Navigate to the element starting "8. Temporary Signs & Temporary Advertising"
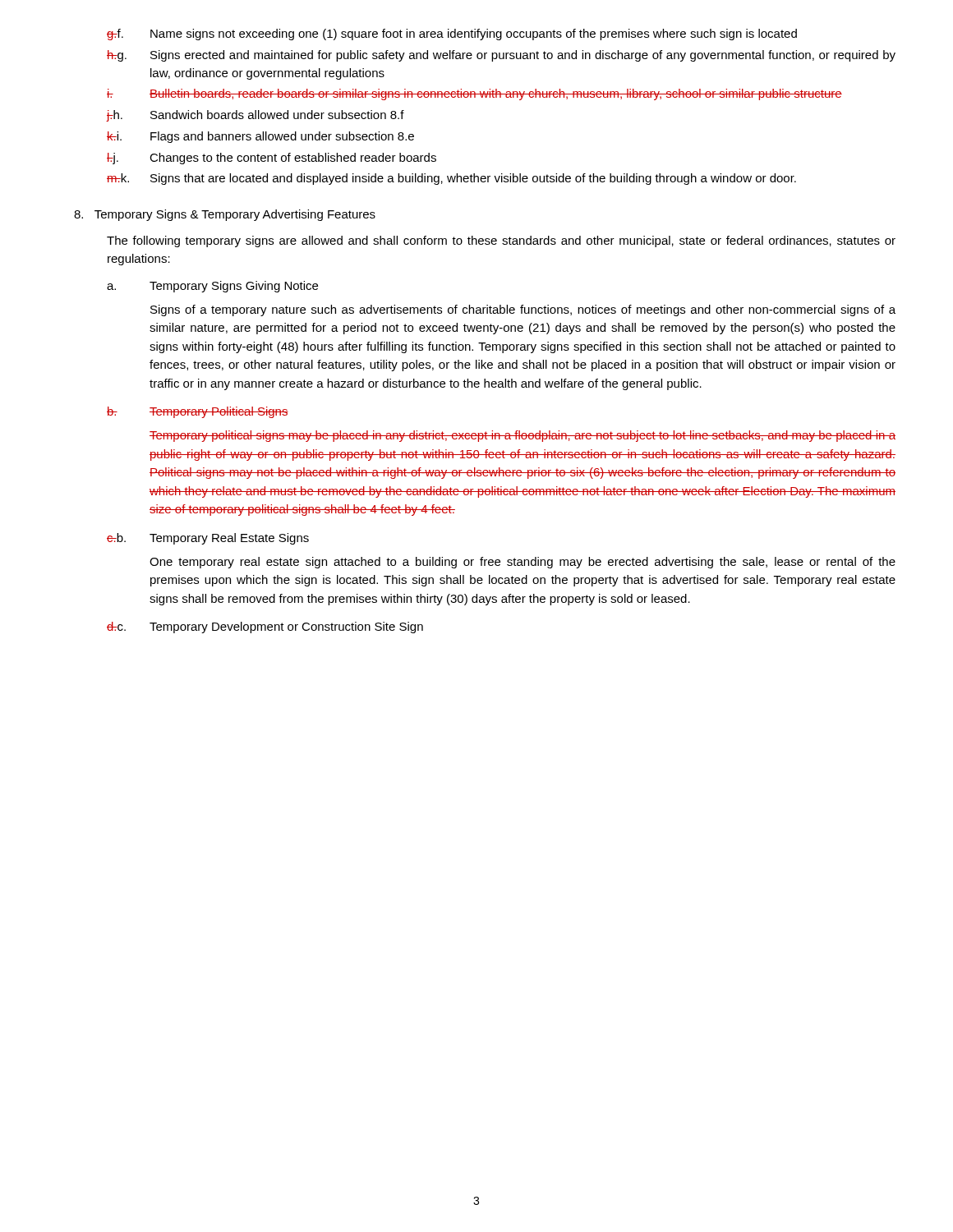The width and height of the screenshot is (953, 1232). [x=225, y=214]
